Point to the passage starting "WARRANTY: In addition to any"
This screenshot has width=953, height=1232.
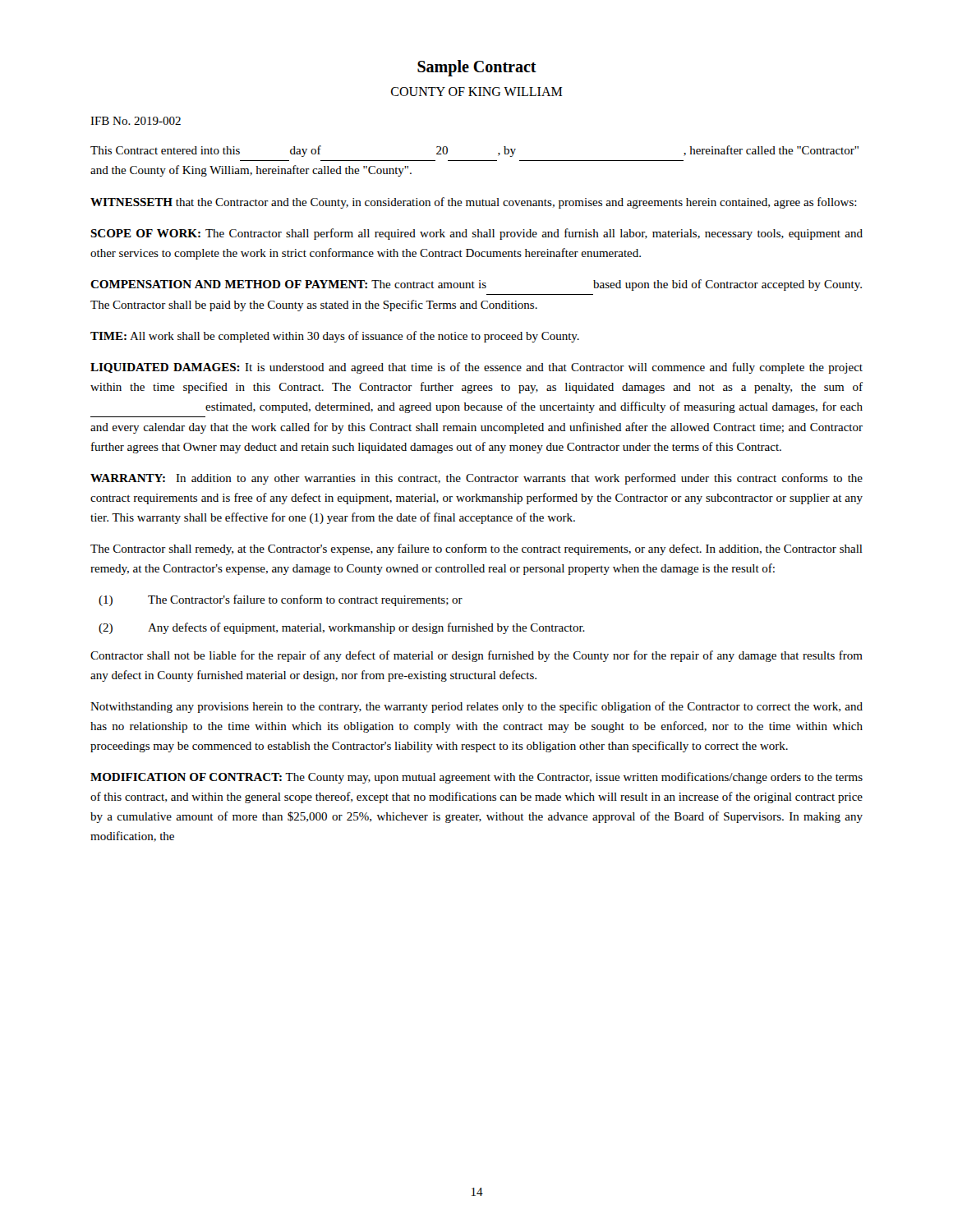(476, 497)
